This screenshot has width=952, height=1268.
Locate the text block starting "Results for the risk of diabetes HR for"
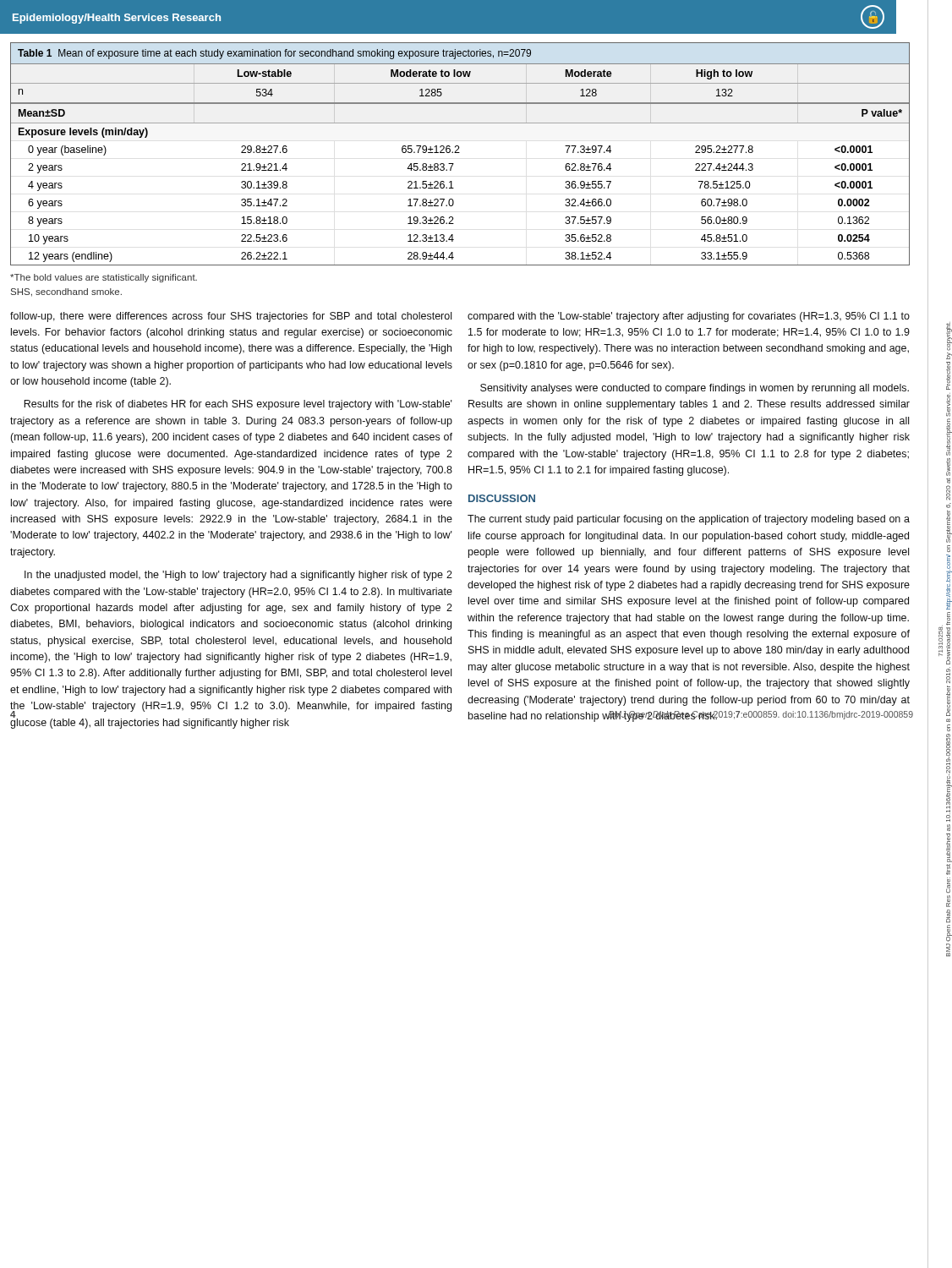pyautogui.click(x=231, y=478)
